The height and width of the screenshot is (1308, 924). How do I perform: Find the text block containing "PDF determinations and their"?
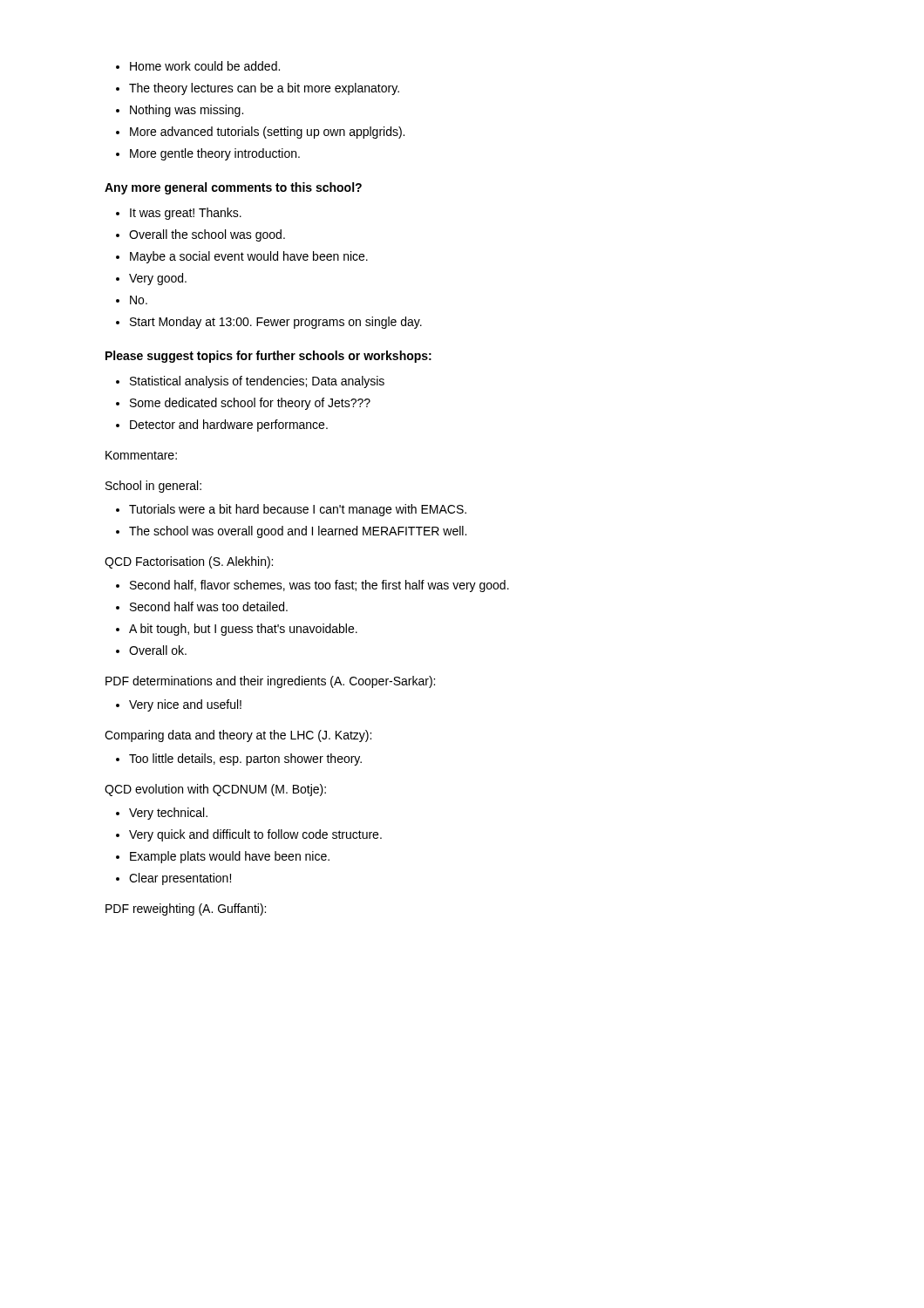coord(270,681)
